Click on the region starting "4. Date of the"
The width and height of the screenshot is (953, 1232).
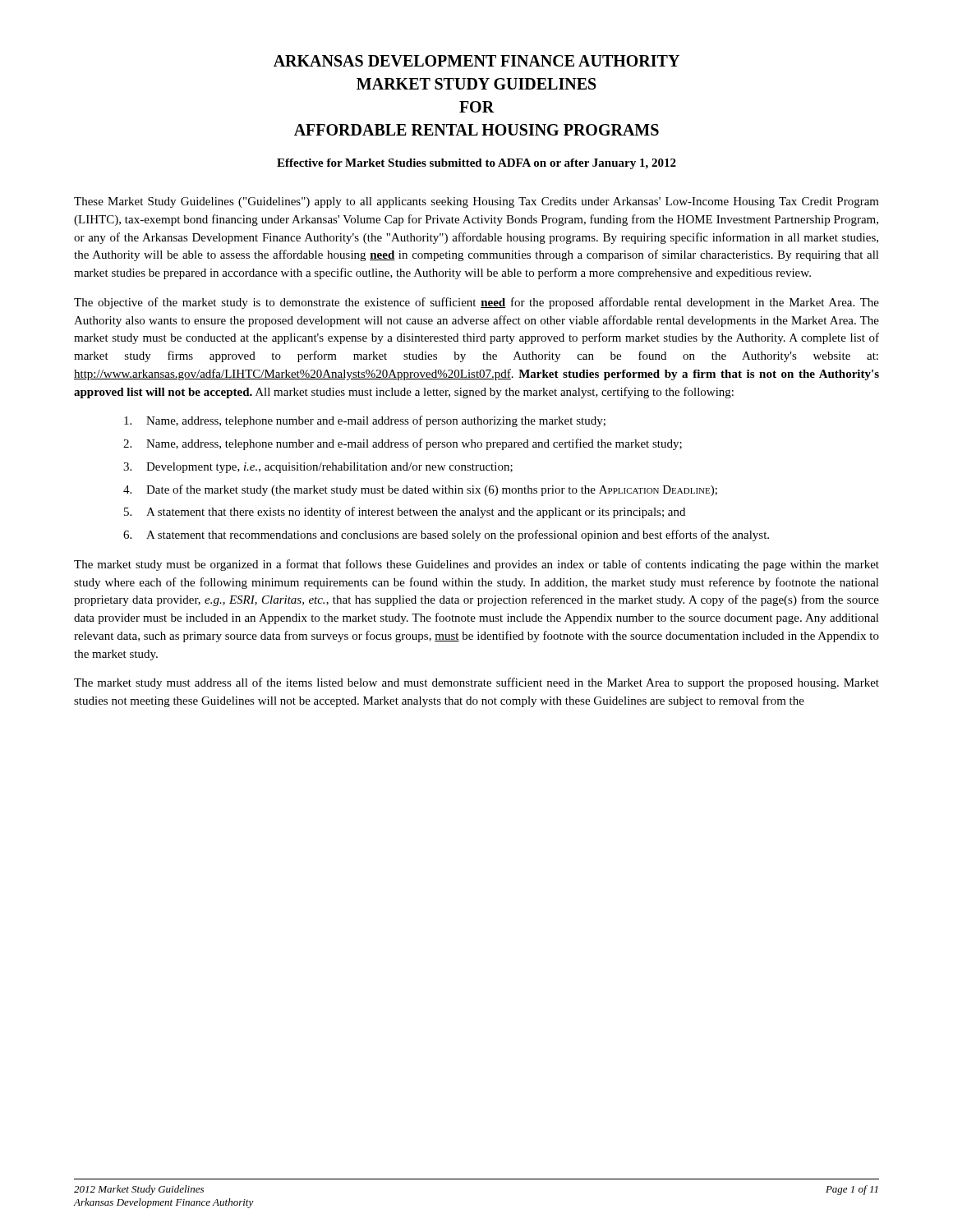pos(421,490)
